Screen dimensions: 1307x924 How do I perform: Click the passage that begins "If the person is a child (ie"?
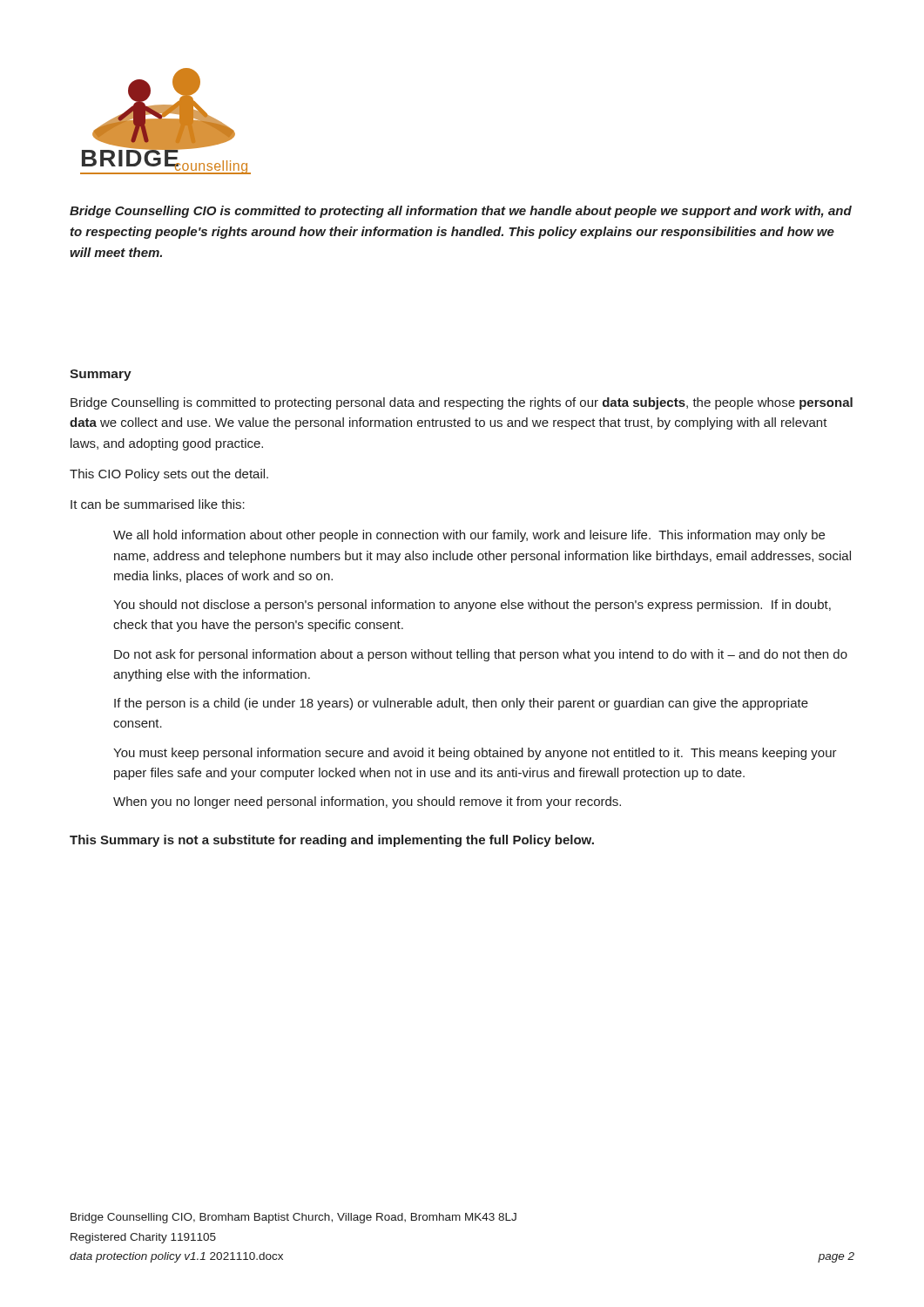pyautogui.click(x=461, y=713)
